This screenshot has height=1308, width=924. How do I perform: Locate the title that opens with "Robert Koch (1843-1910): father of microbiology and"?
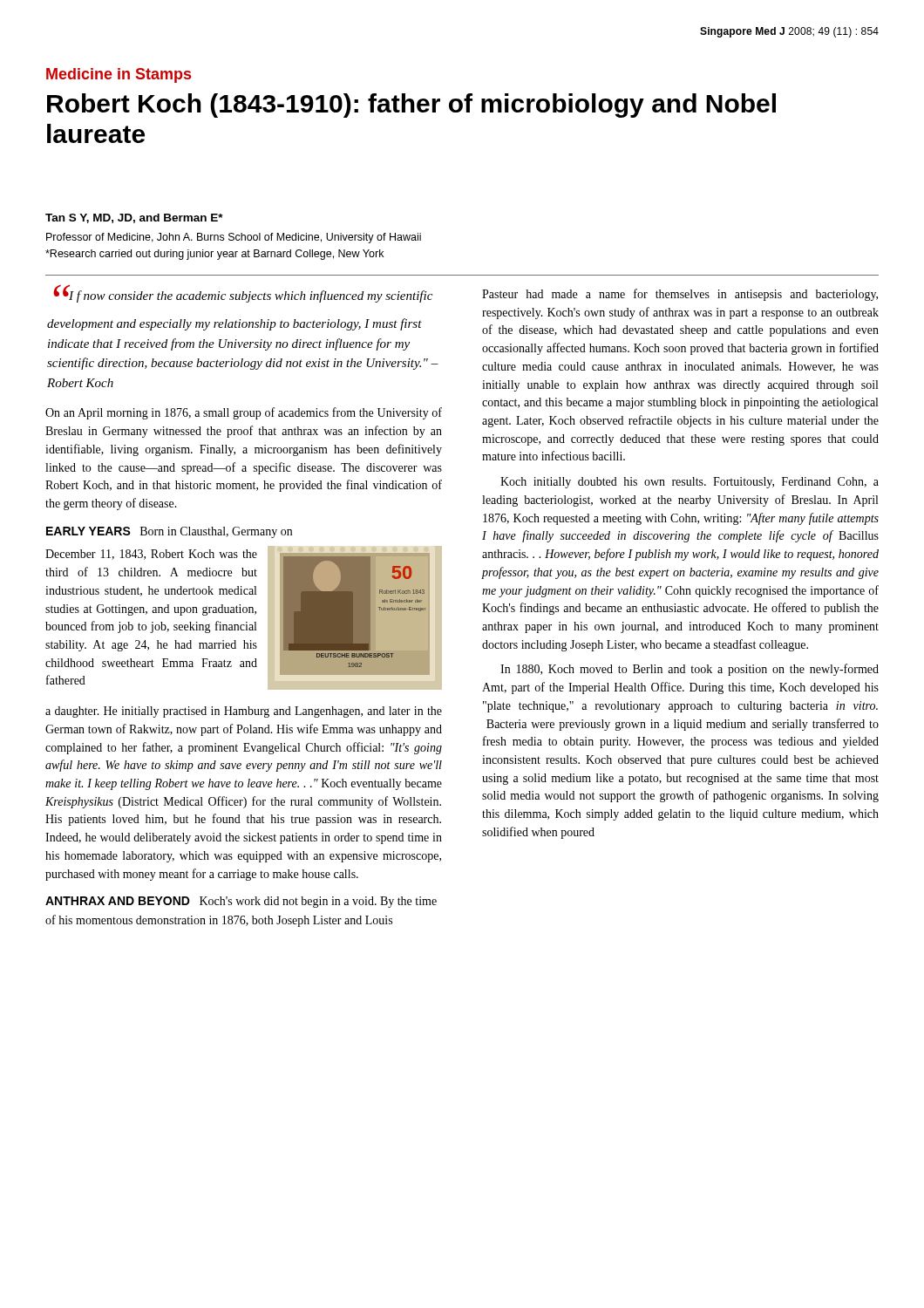click(412, 119)
